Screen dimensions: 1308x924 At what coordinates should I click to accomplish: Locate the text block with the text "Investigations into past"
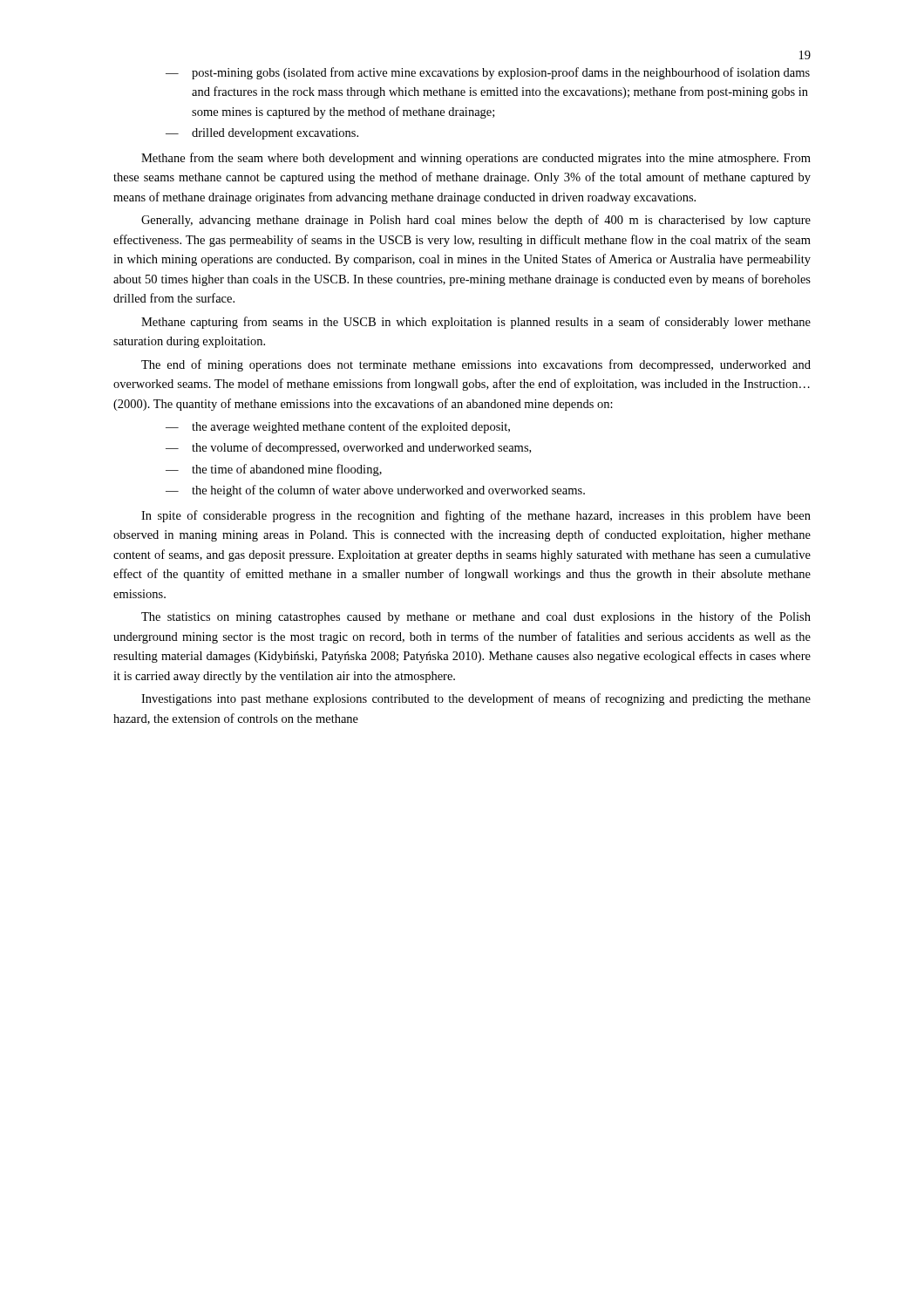(x=462, y=709)
